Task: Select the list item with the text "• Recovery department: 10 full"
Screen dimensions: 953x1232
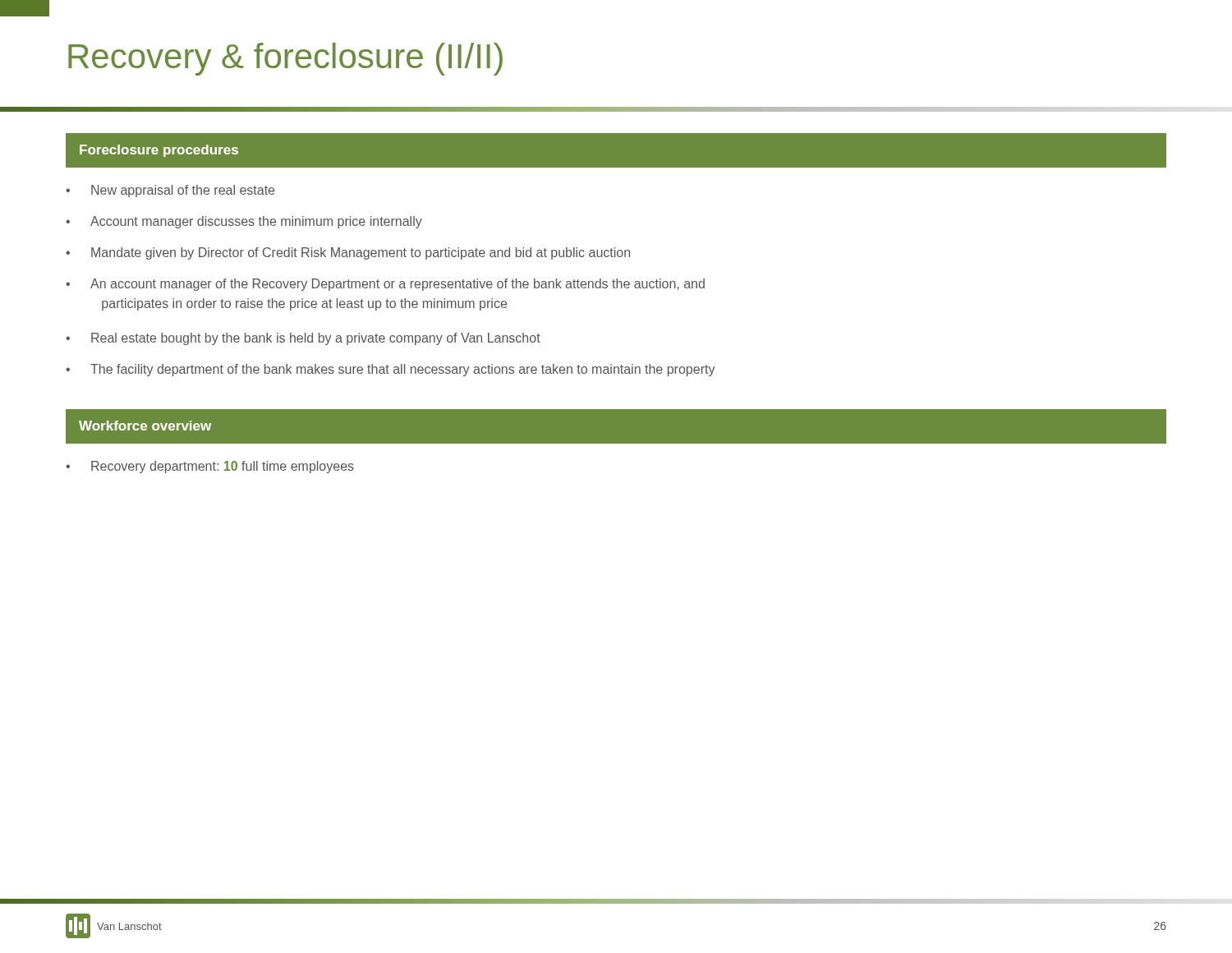Action: tap(210, 467)
